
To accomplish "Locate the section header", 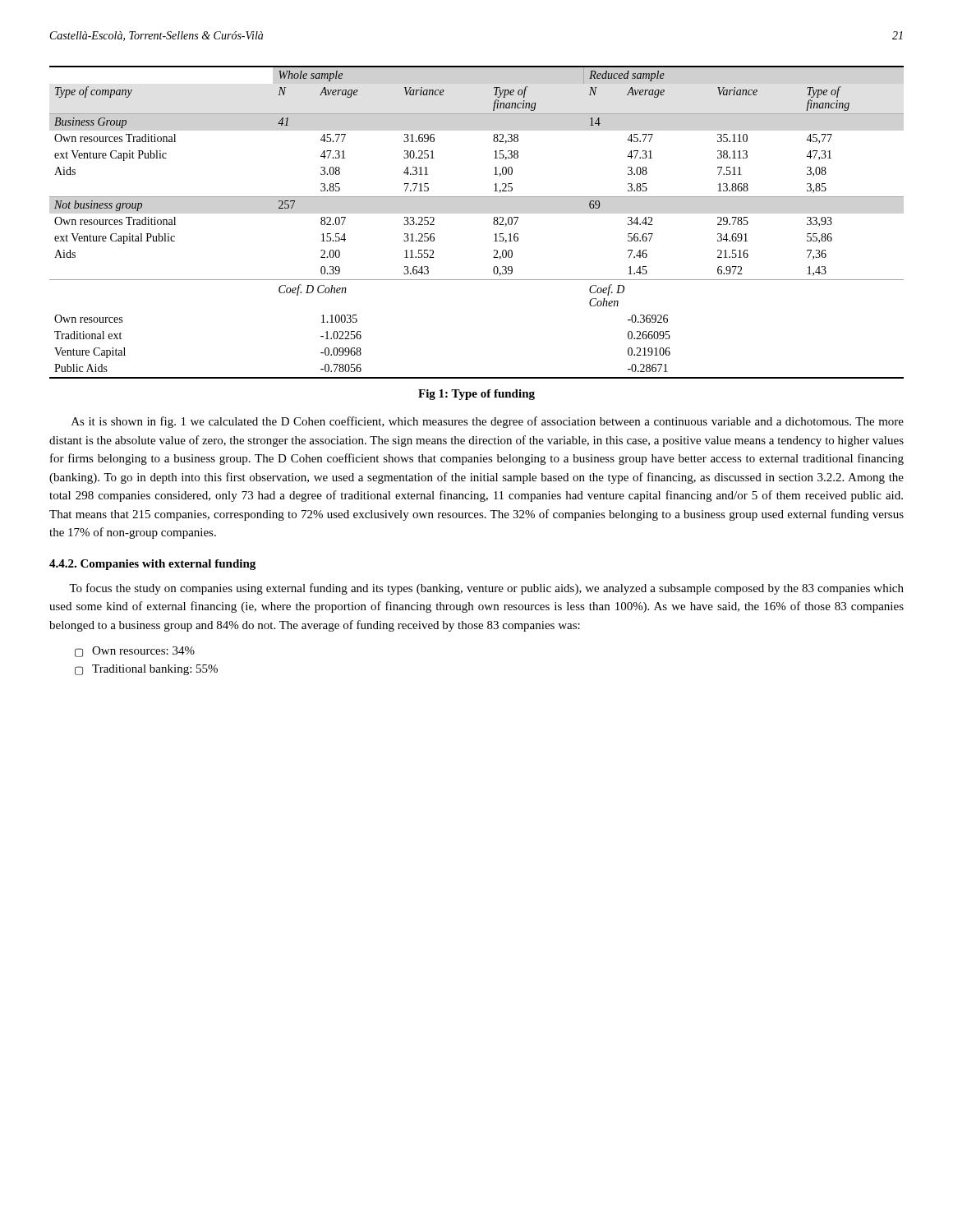I will 152,563.
